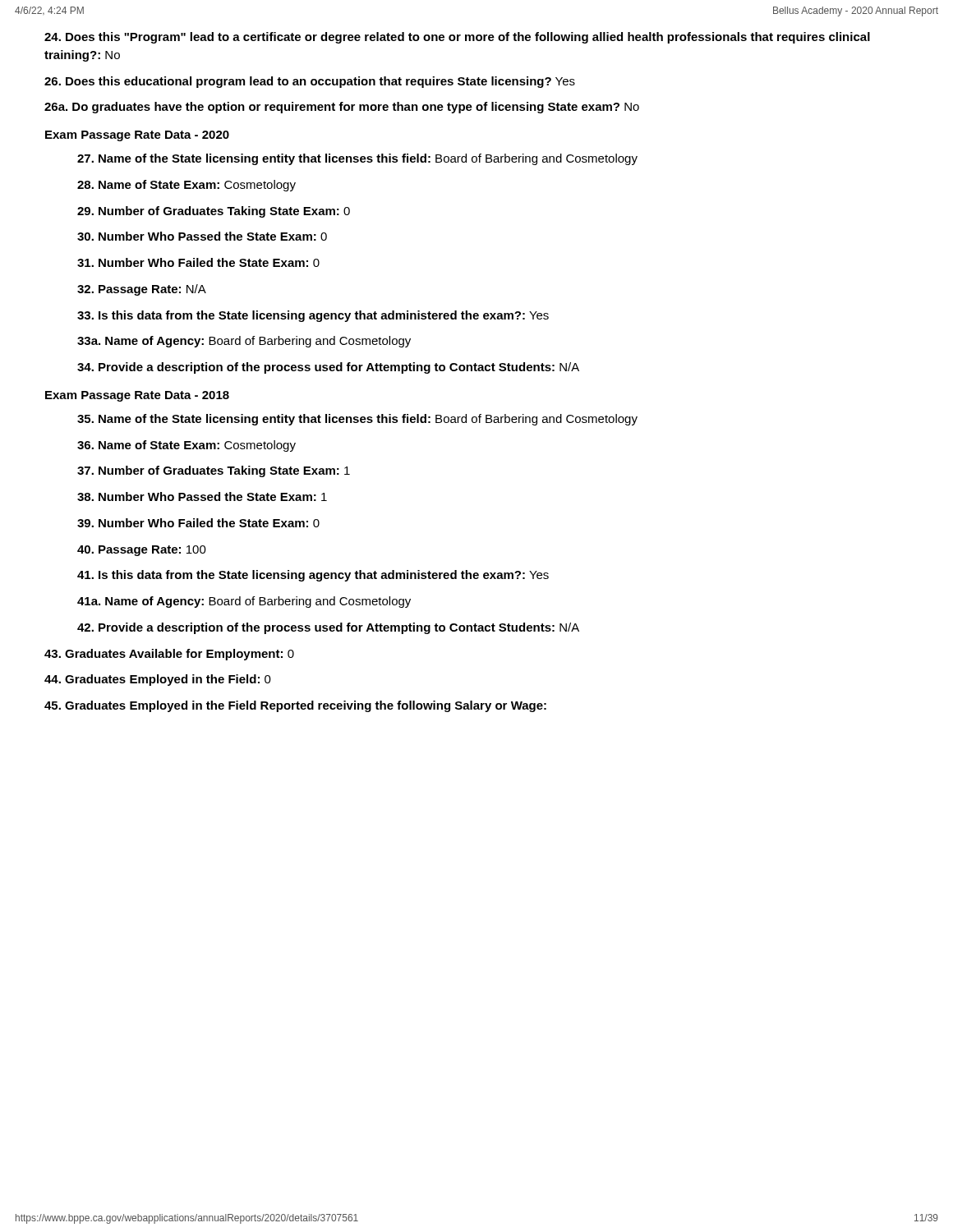This screenshot has width=953, height=1232.
Task: Click on the list item with the text "37. Number of Graduates Taking"
Action: point(214,470)
